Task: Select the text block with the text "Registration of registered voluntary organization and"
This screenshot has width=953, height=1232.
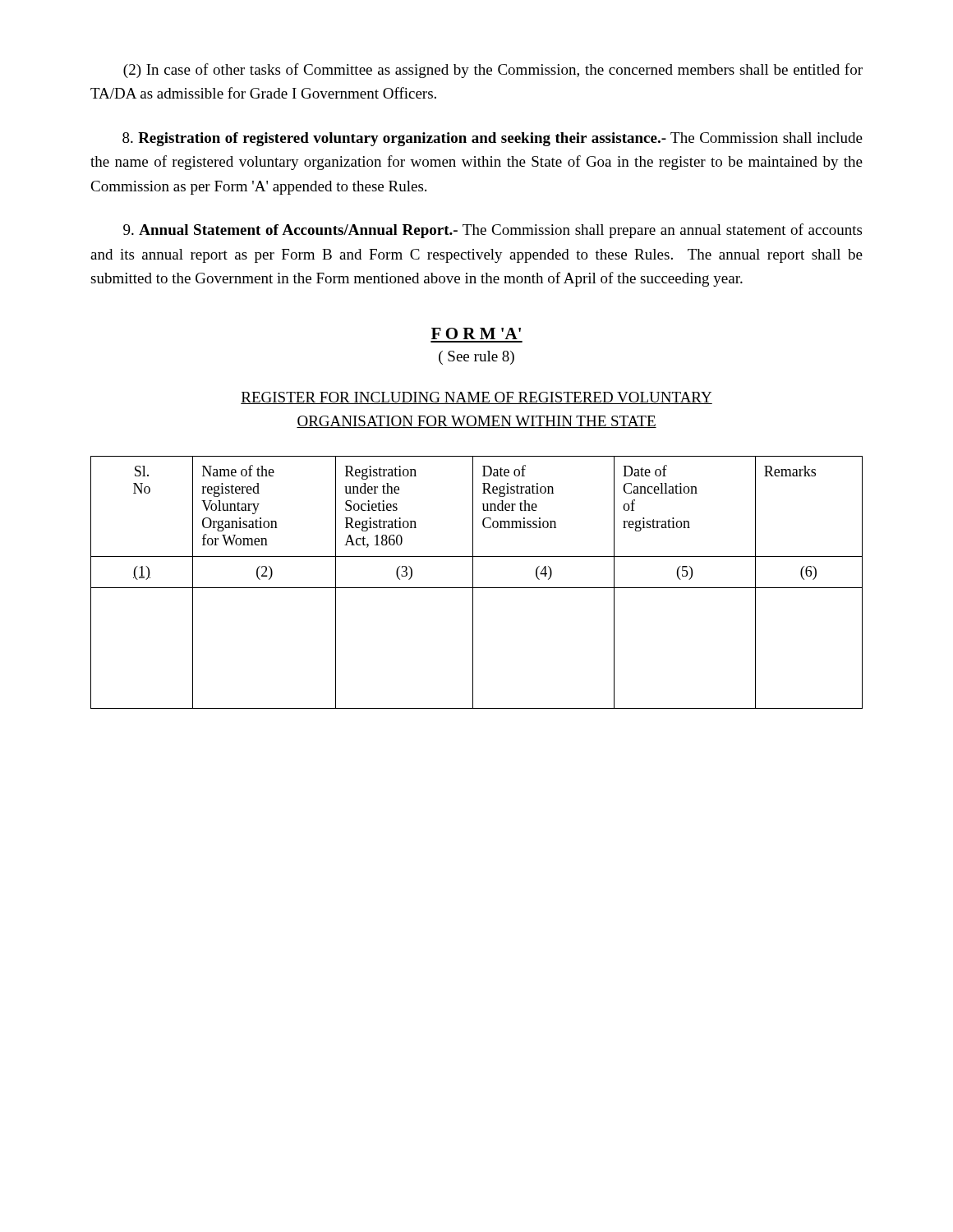Action: (x=476, y=162)
